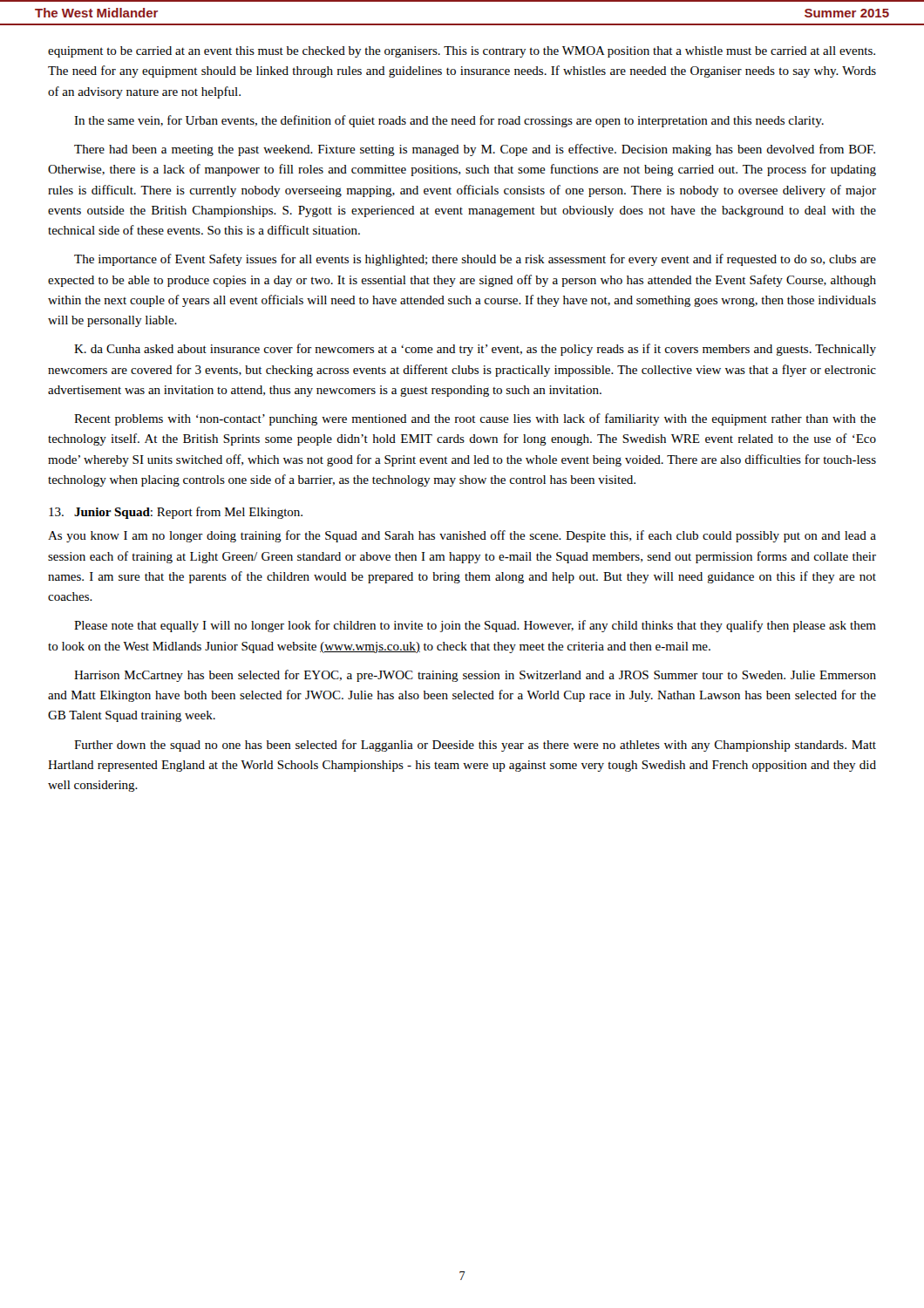Point to the passage starting "K. da Cunha asked about"

coord(462,370)
